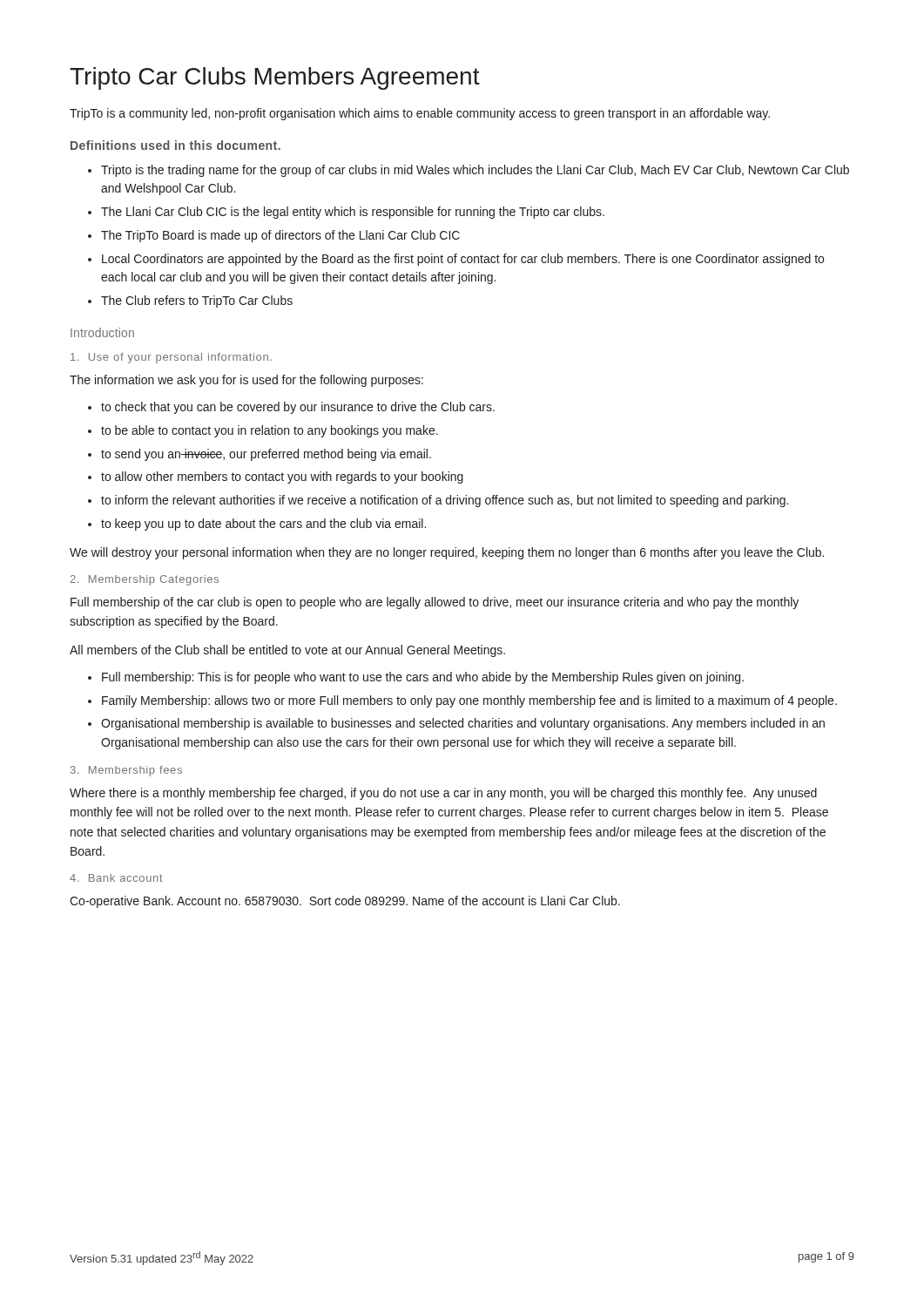Select the region starting "to keep you up to"
Viewport: 924px width, 1307px height.
(x=264, y=524)
